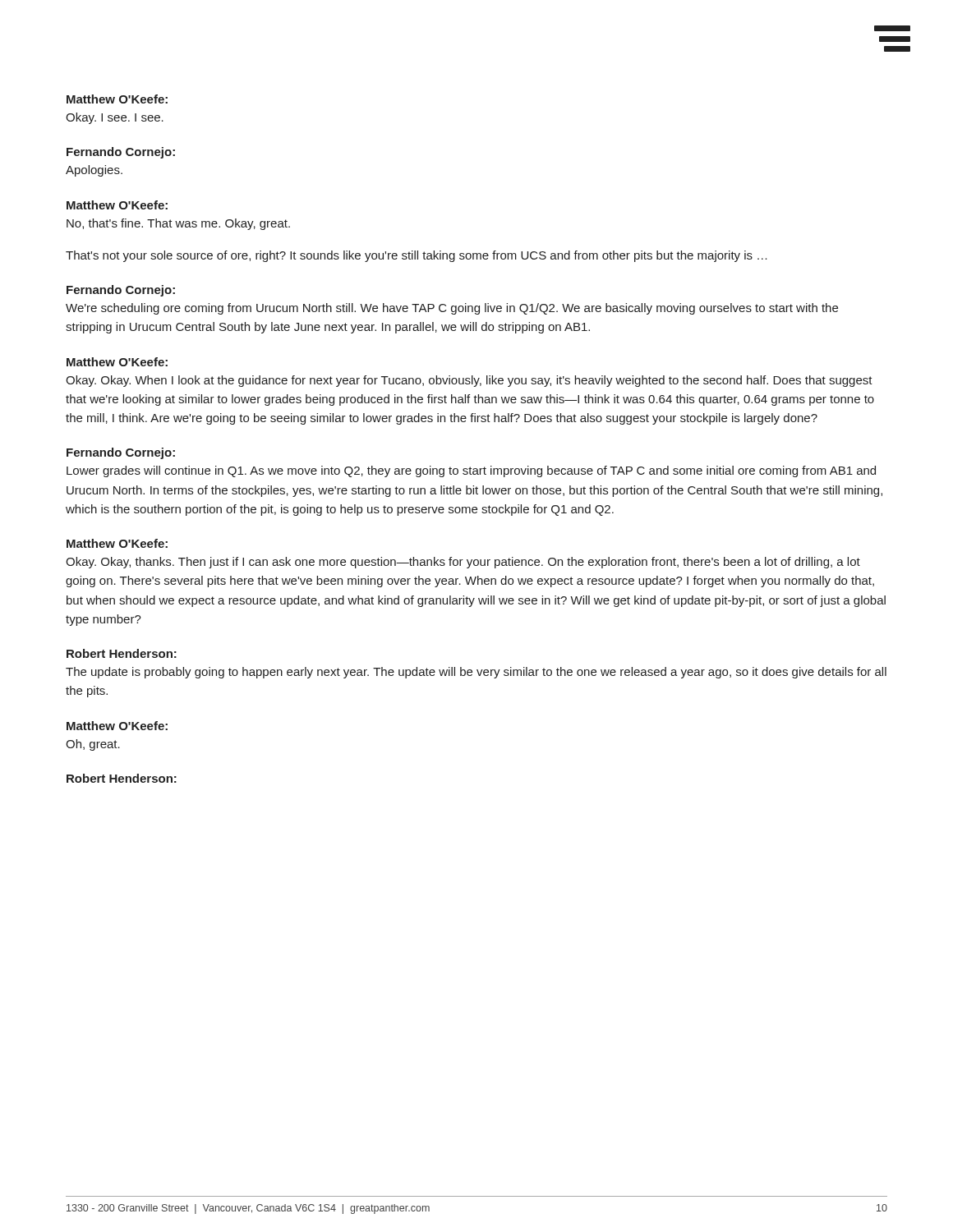953x1232 pixels.
Task: Find the text block with the text "The update is probably going to happen early"
Action: (476, 681)
